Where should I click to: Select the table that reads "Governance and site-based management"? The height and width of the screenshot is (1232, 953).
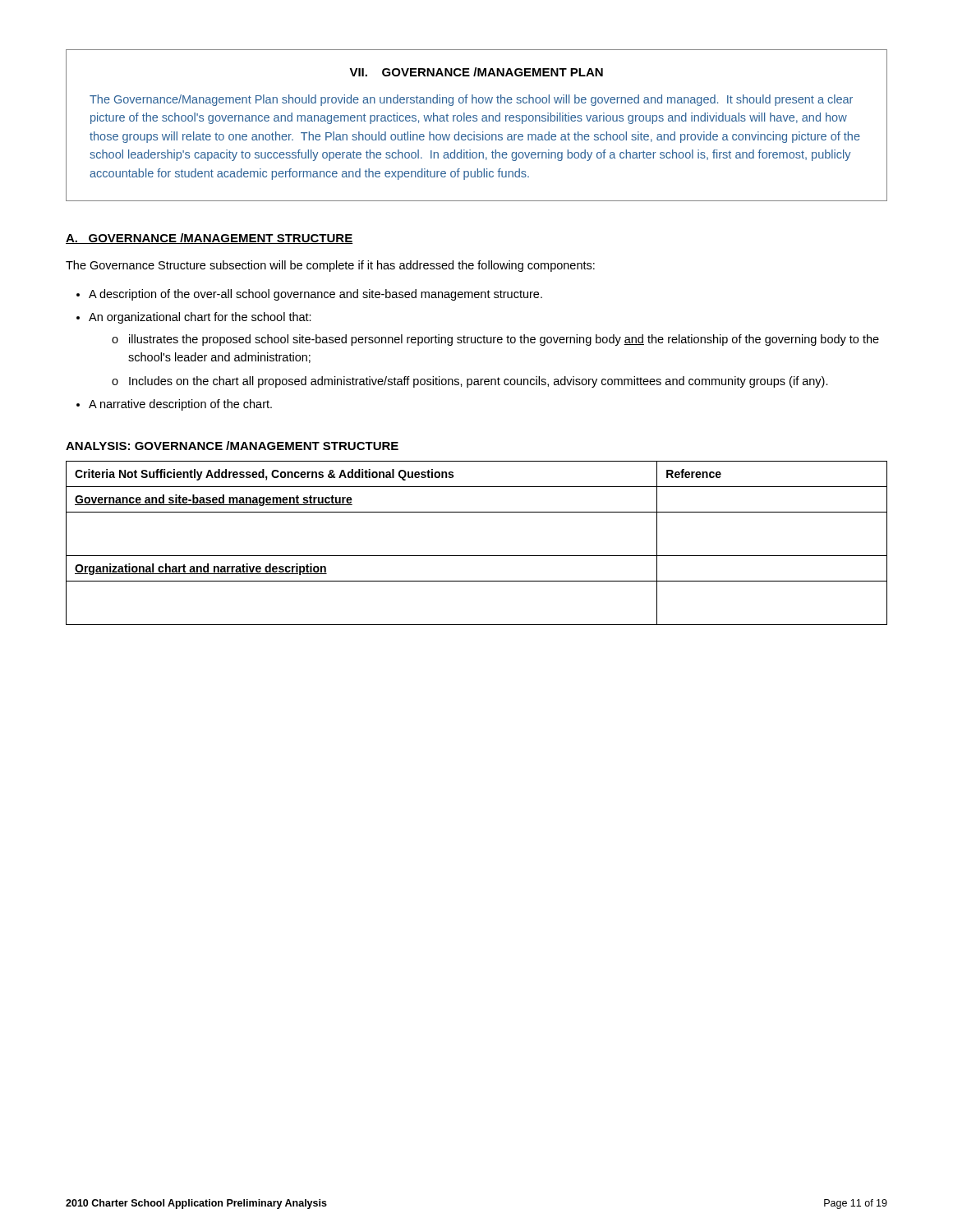476,543
